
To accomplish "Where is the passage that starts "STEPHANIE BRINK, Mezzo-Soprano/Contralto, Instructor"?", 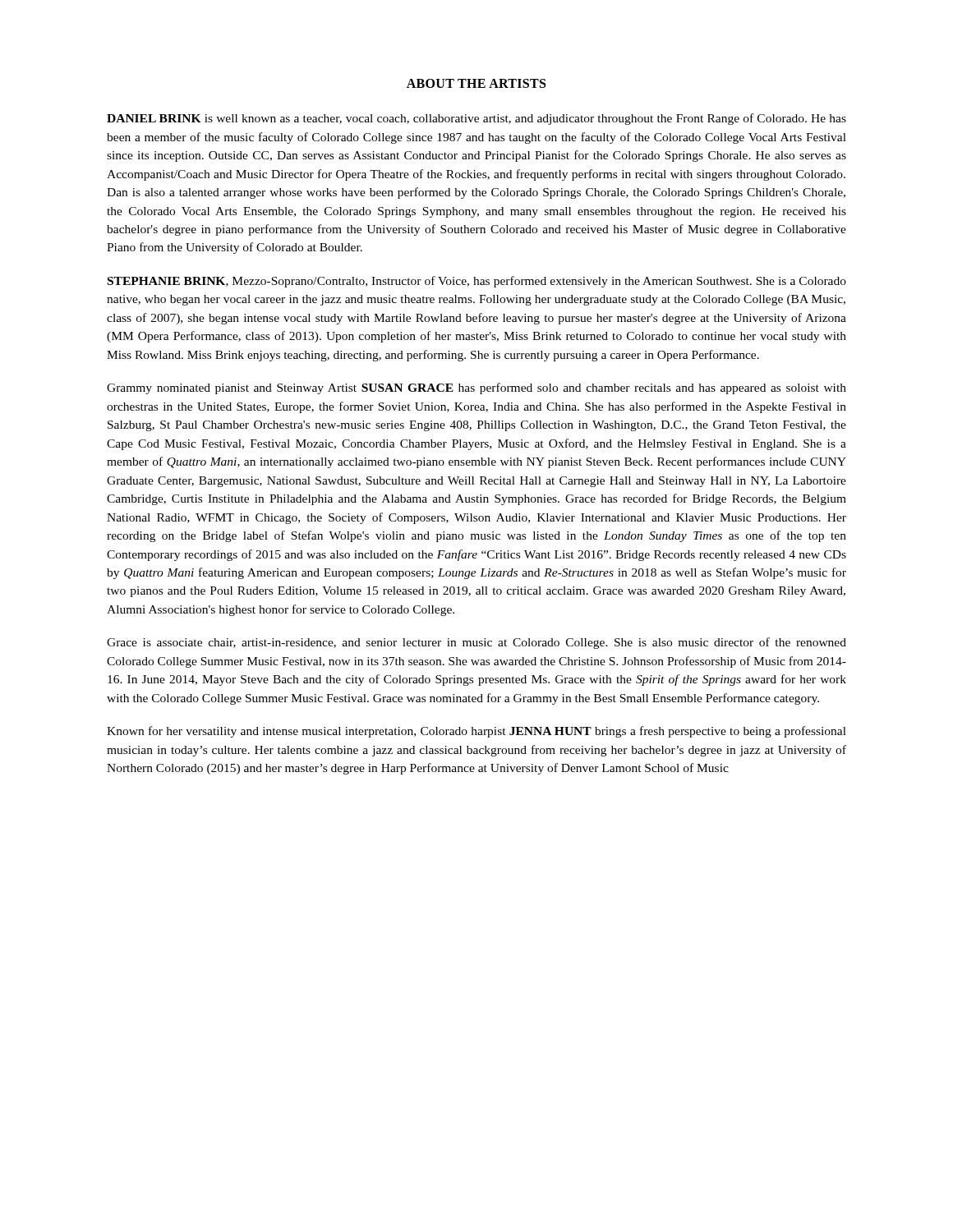I will pyautogui.click(x=476, y=317).
